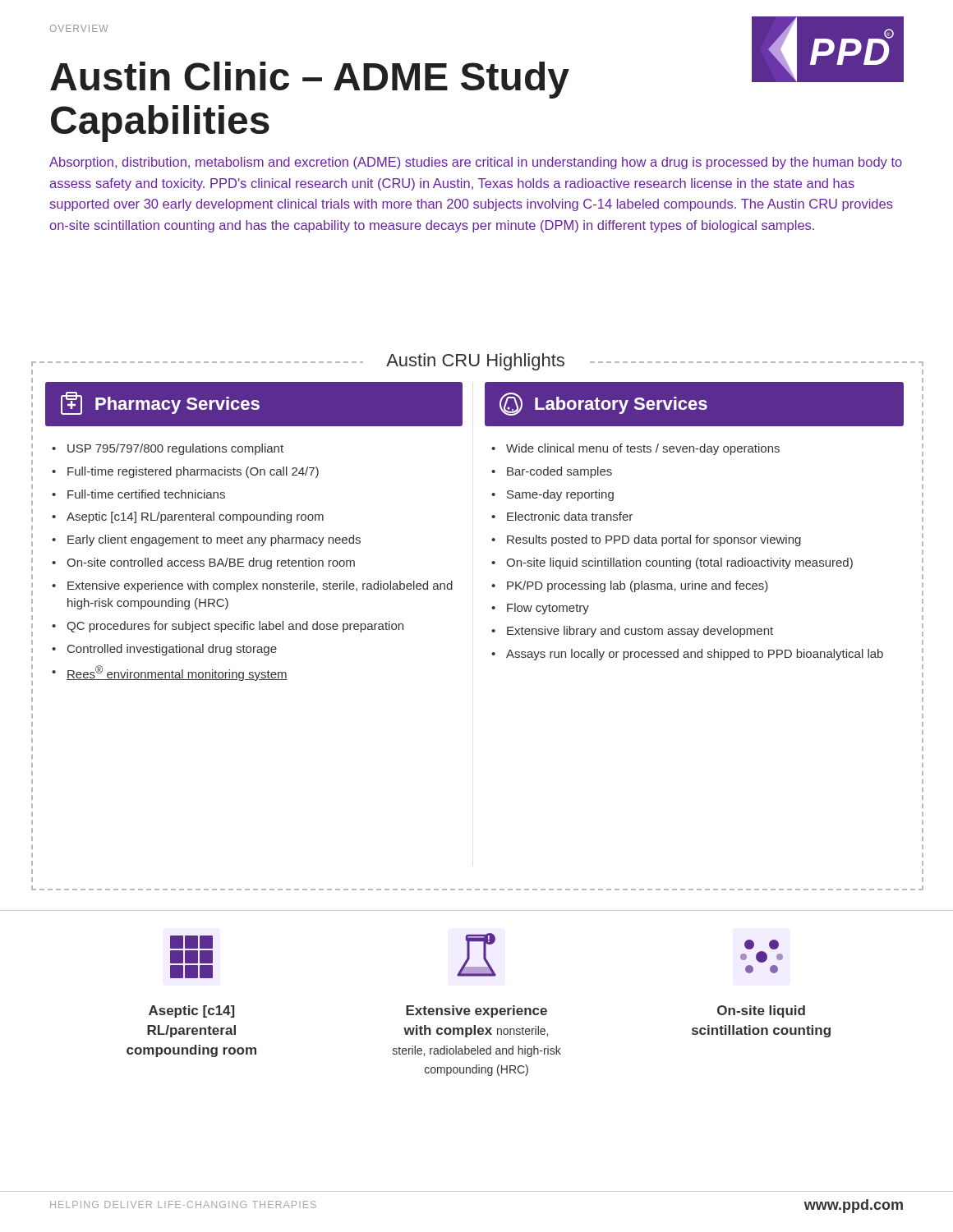Click where it says "• Rees® environmental monitoring system"
This screenshot has width=953, height=1232.
[169, 671]
